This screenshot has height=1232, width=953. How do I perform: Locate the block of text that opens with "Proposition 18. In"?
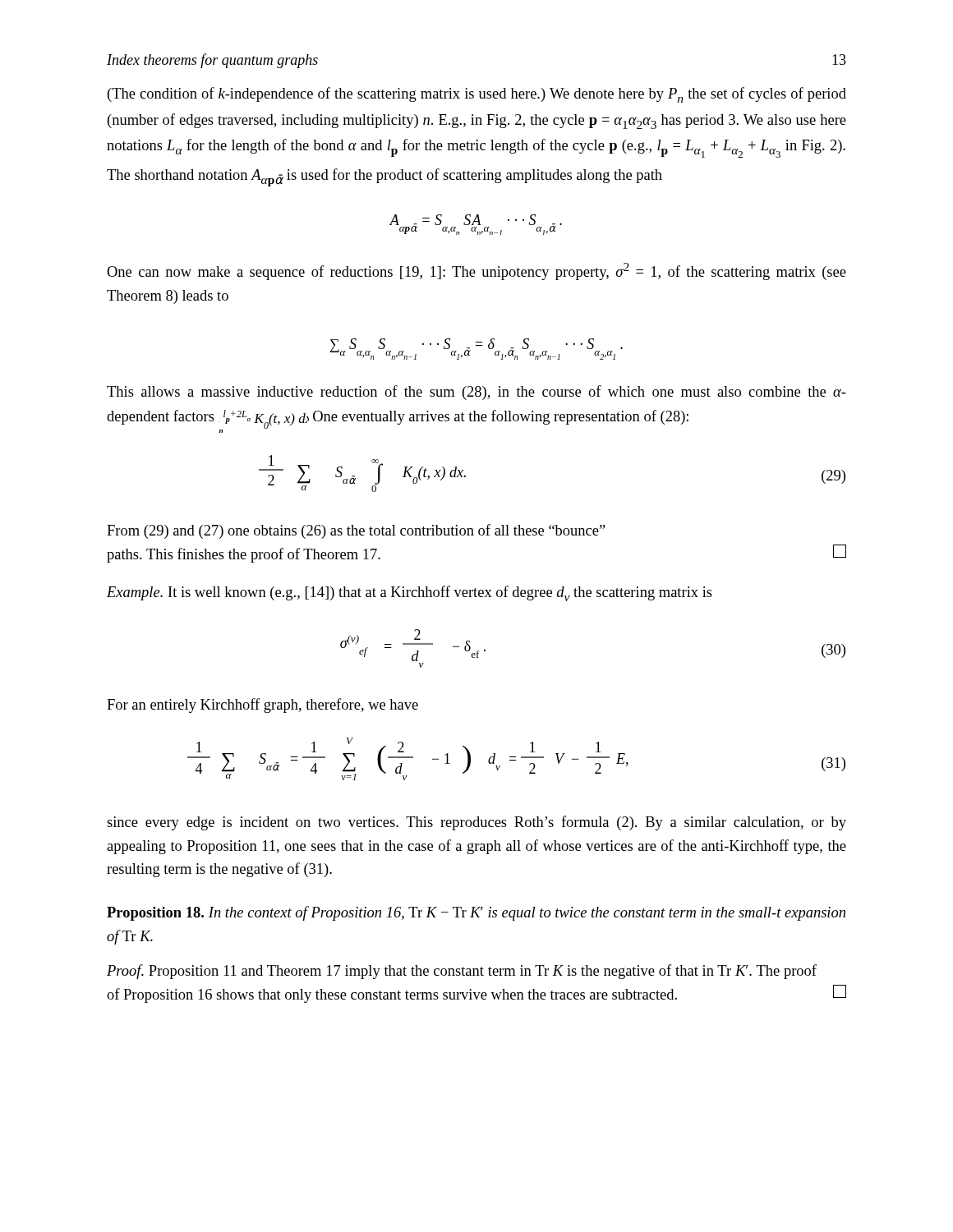pos(476,924)
